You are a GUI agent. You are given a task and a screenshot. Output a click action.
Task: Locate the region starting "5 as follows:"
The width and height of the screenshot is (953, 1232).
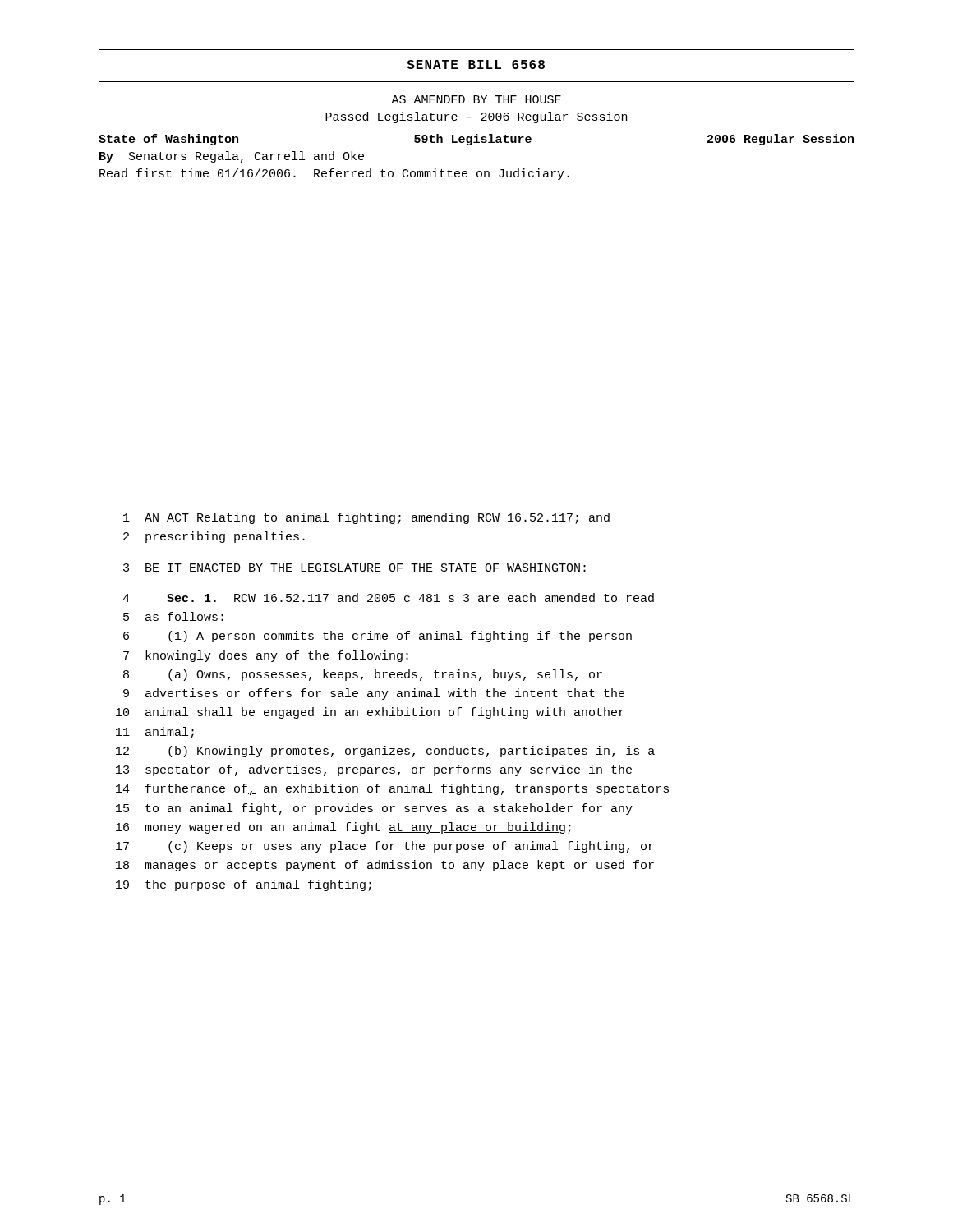pos(173,616)
